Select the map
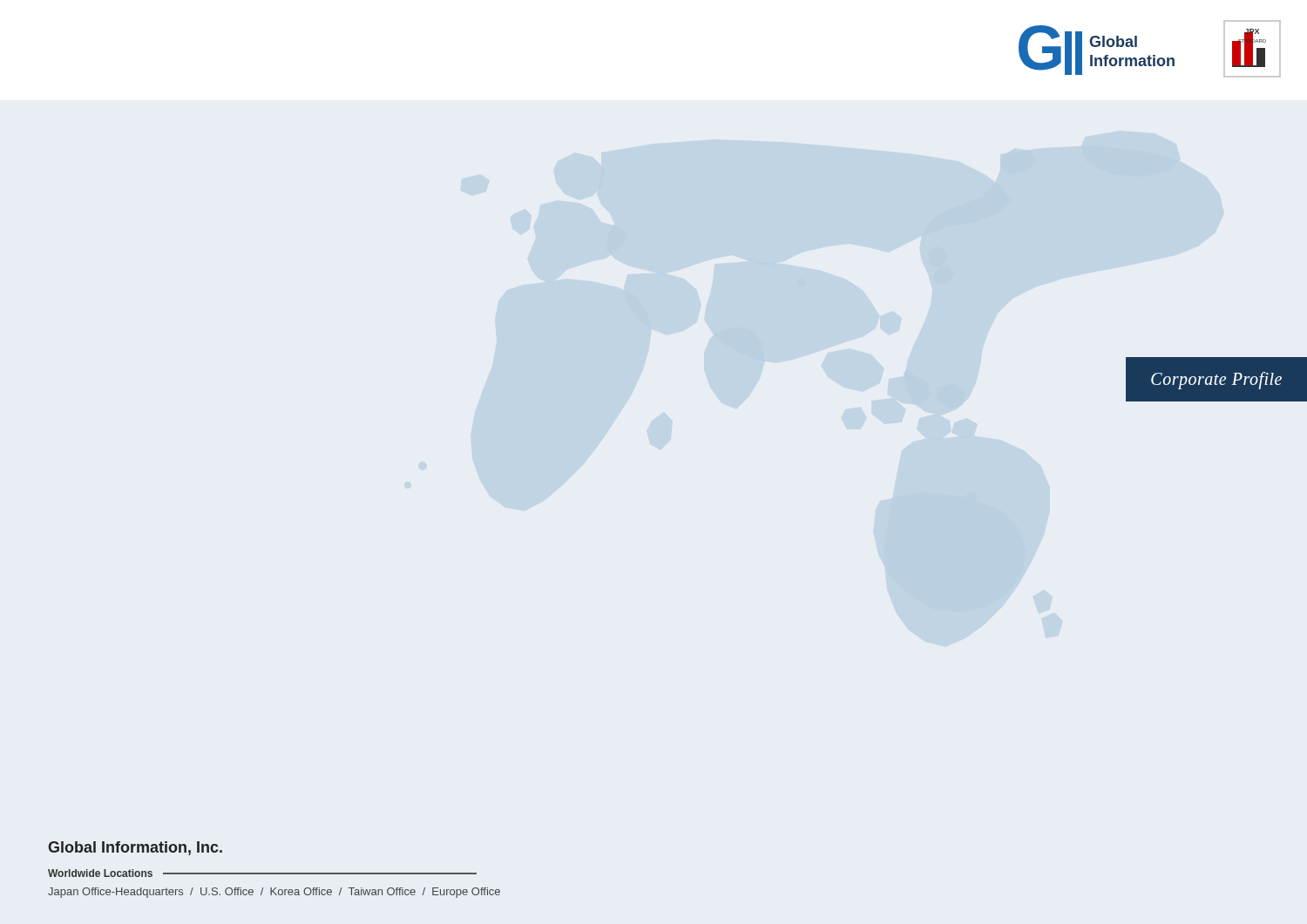This screenshot has height=924, width=1307. (x=654, y=512)
